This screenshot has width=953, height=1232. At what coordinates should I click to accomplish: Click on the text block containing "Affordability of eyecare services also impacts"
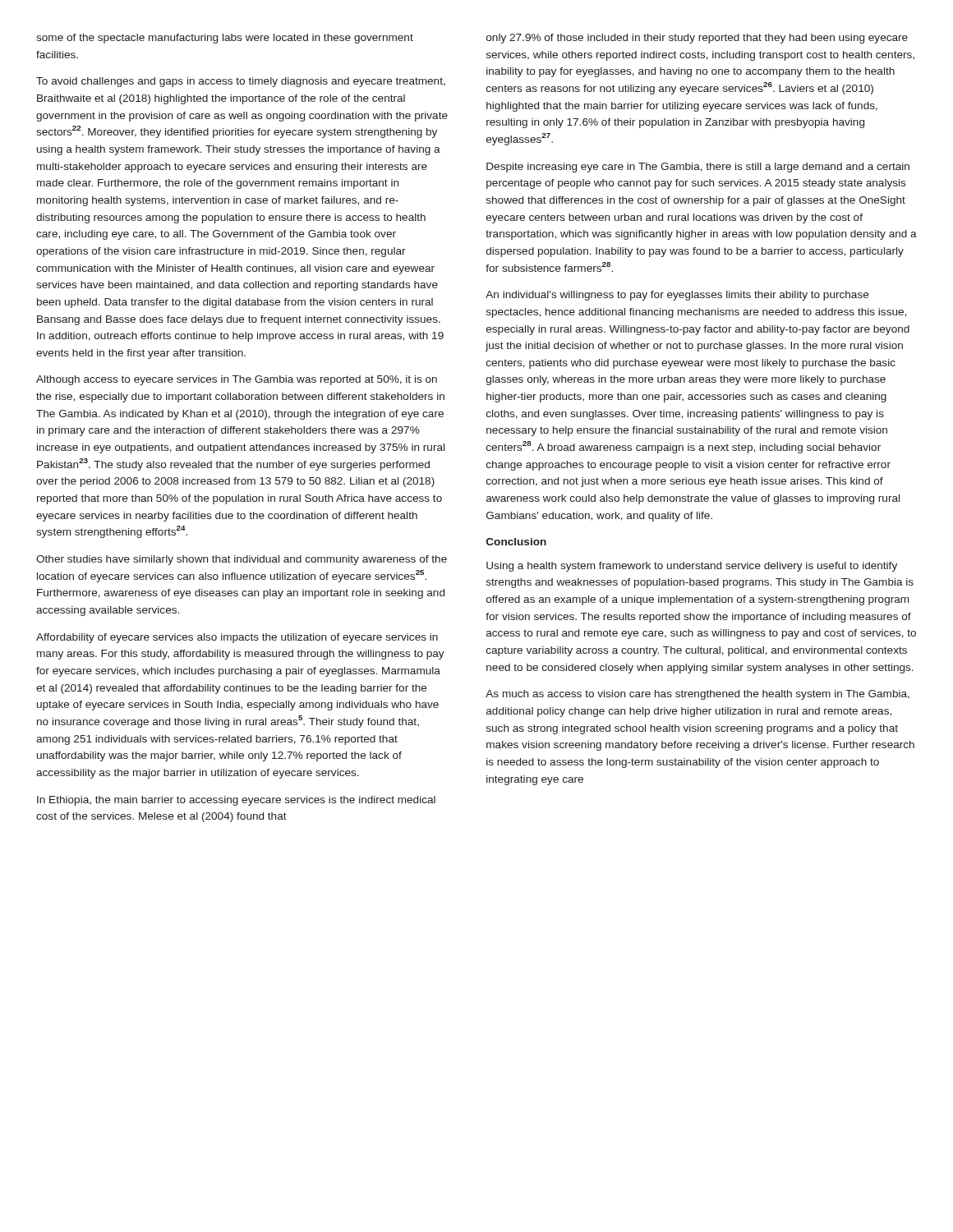click(x=240, y=705)
